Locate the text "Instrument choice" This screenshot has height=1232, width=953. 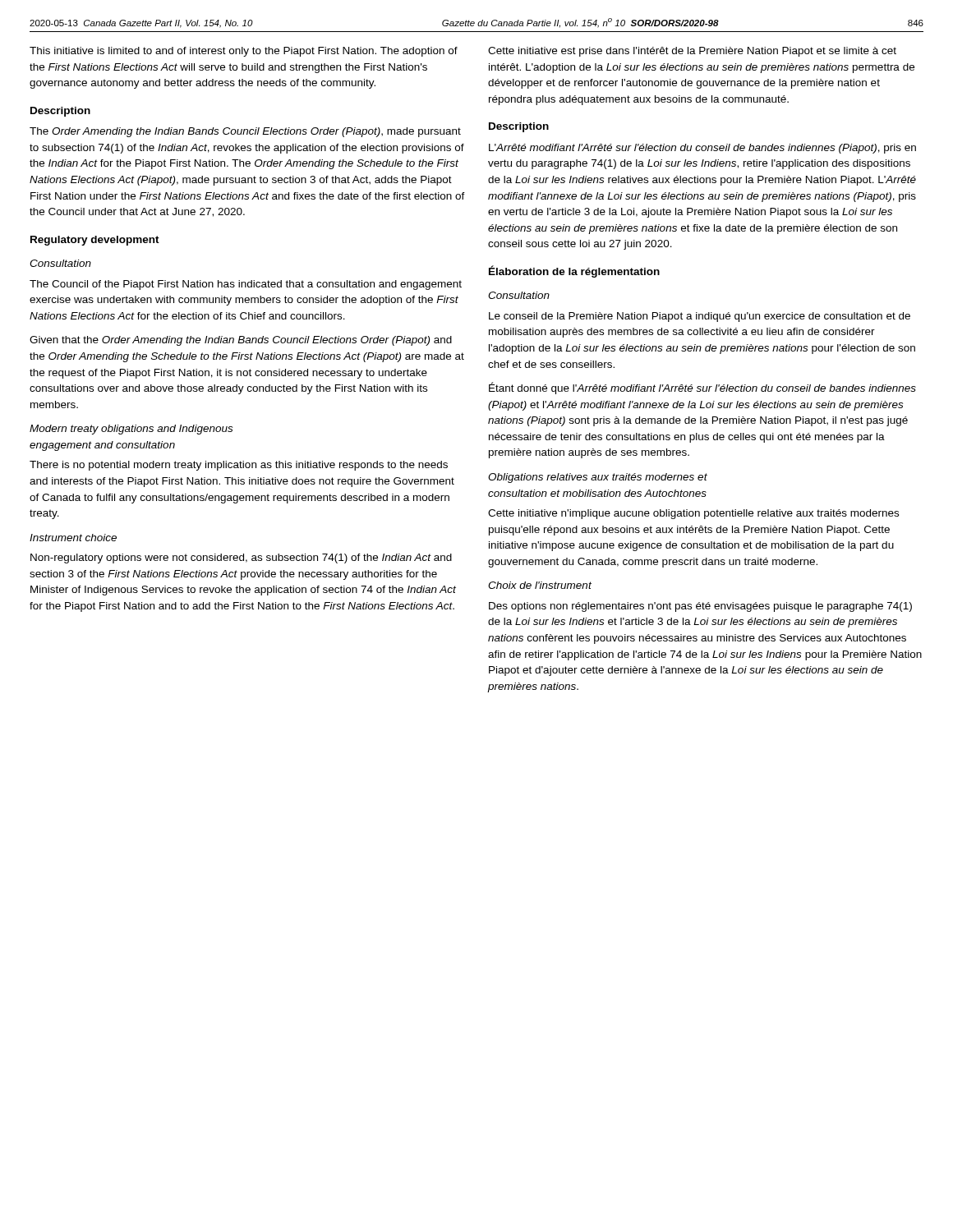click(x=73, y=537)
